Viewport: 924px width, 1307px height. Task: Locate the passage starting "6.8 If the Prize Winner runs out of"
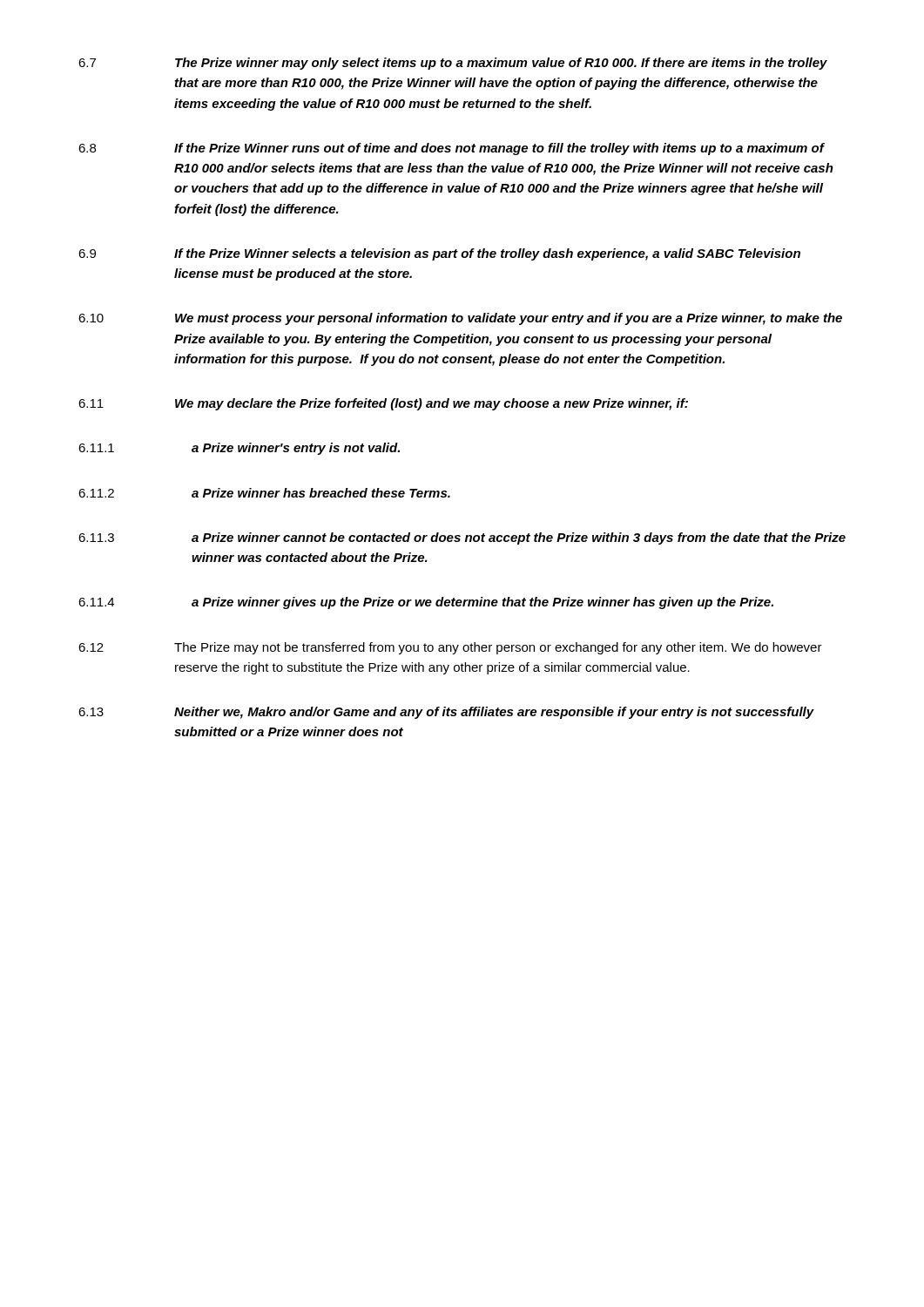click(462, 178)
